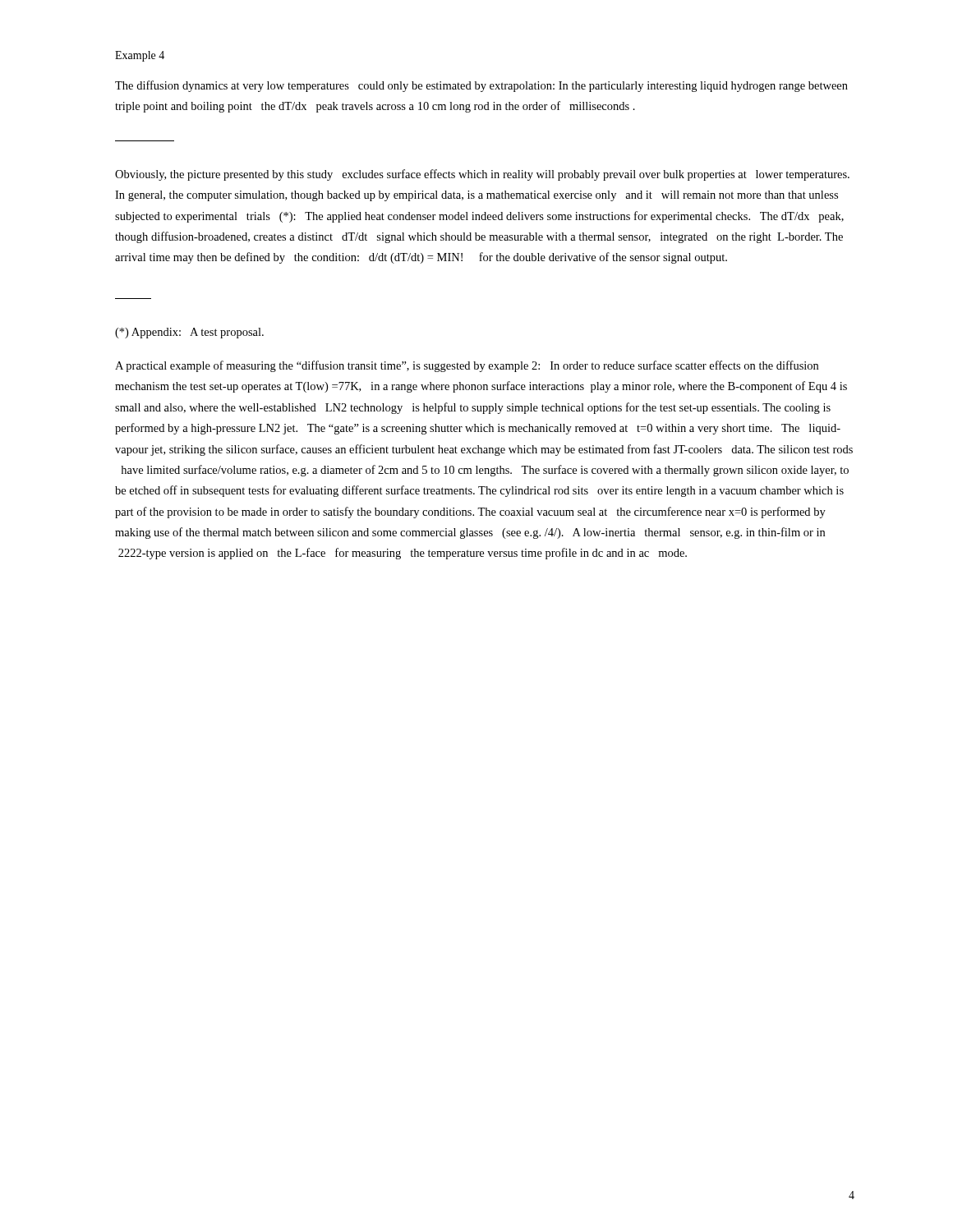Click on the region starting "A practical example of measuring the “diffusion transit"

coord(484,459)
